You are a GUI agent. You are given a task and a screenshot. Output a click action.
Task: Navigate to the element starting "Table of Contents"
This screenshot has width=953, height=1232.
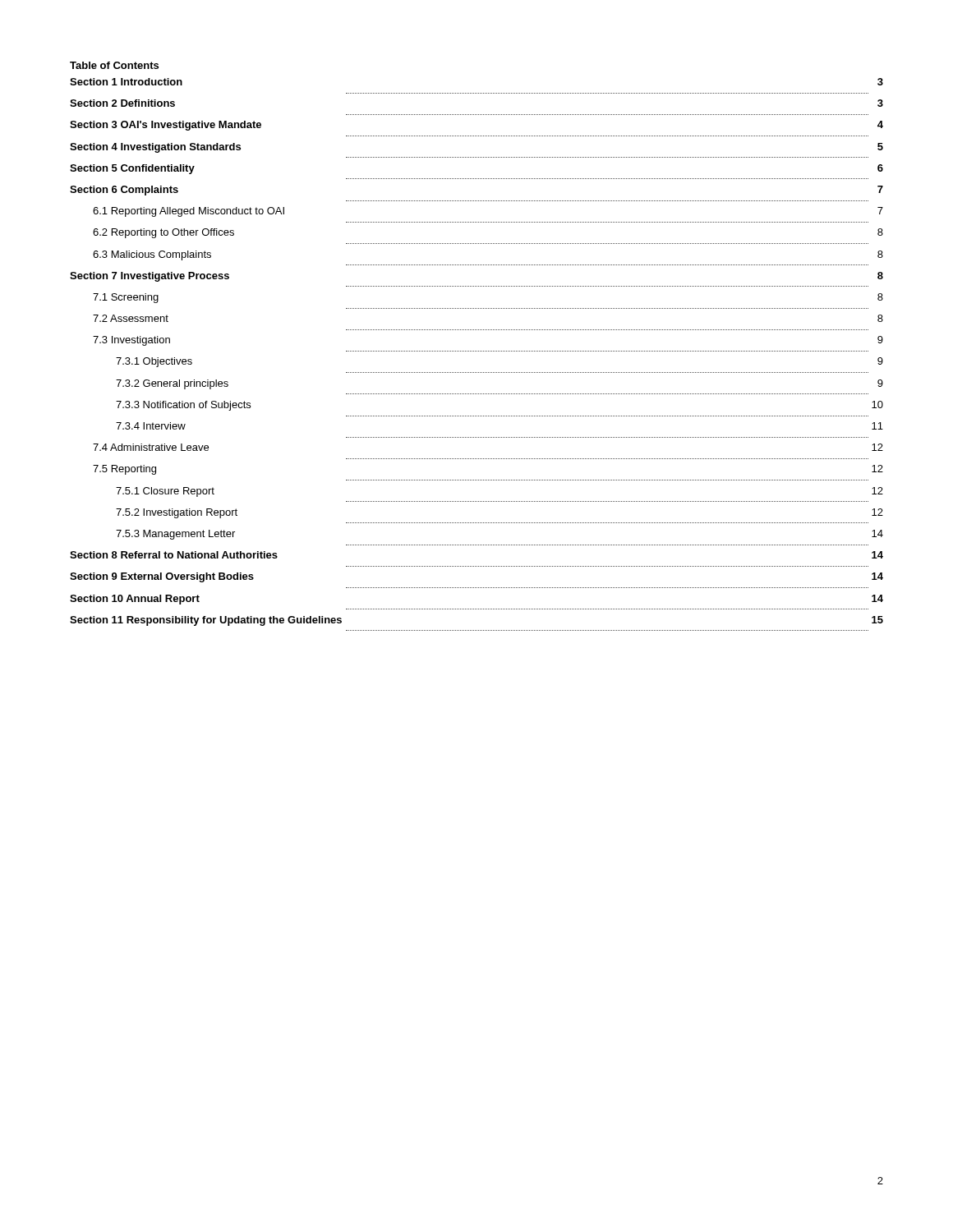coord(115,65)
